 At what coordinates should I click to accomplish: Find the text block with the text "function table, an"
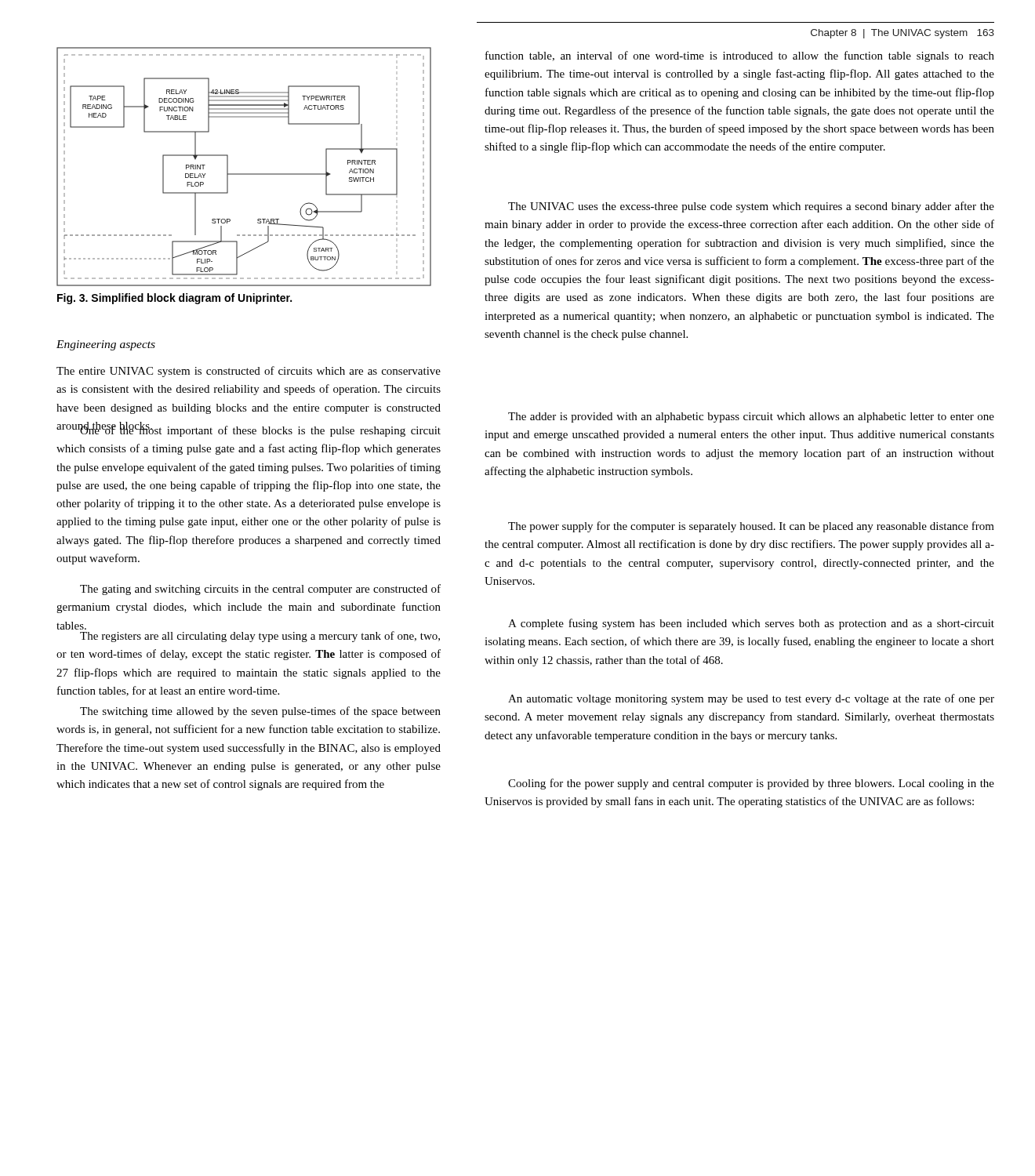point(739,101)
